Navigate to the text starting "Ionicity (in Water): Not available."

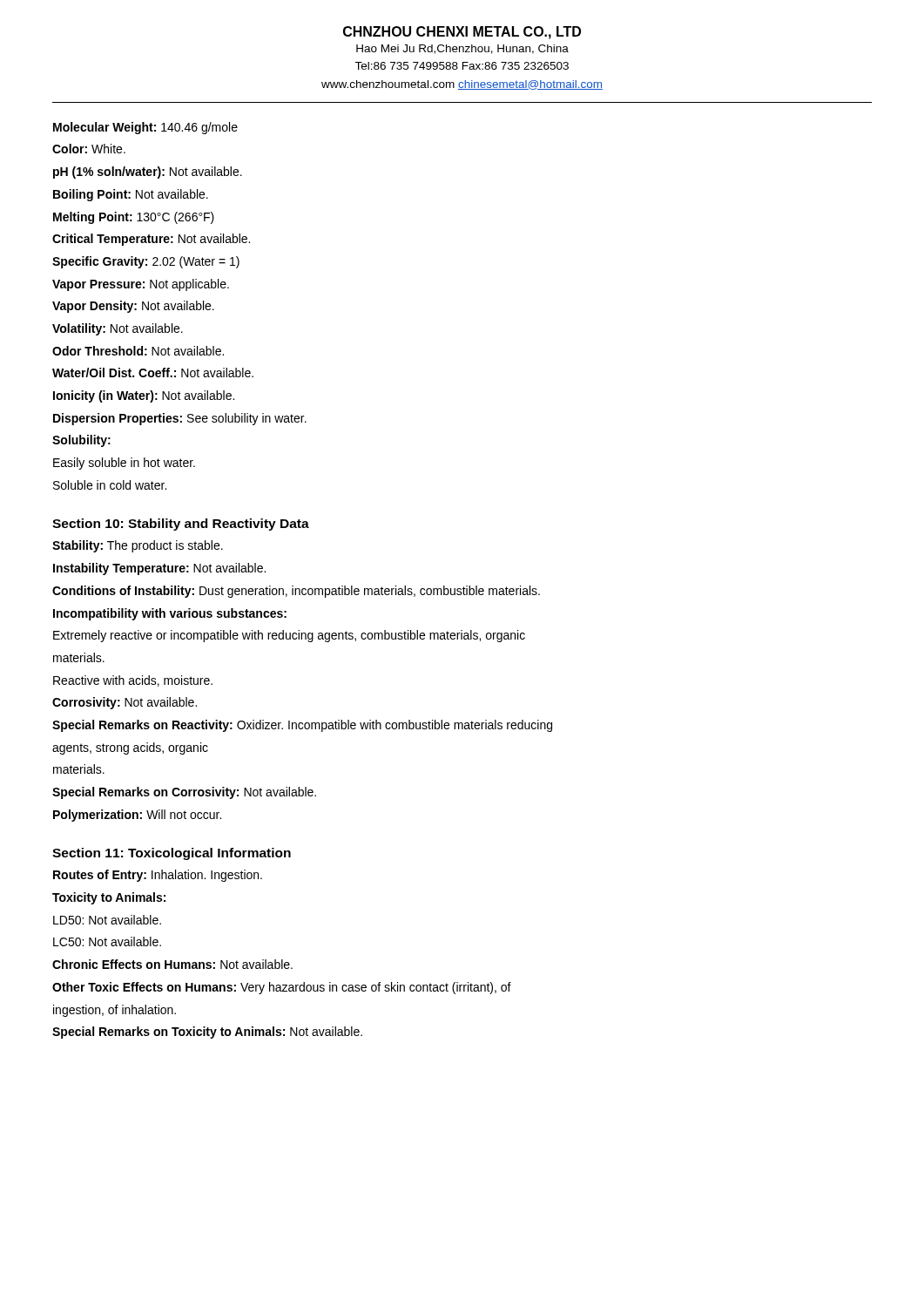point(144,396)
